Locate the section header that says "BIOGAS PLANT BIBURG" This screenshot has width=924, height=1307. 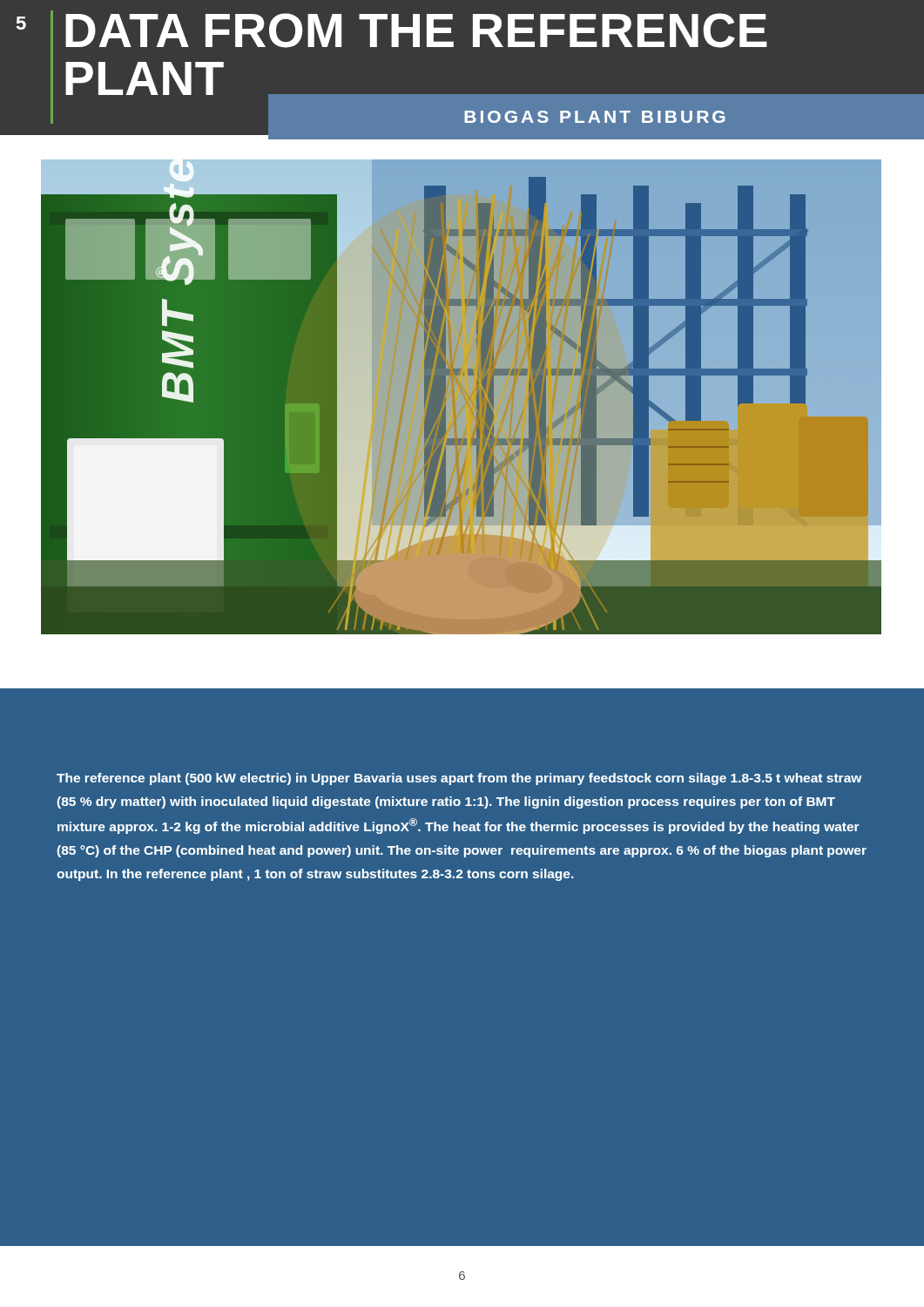(x=596, y=117)
